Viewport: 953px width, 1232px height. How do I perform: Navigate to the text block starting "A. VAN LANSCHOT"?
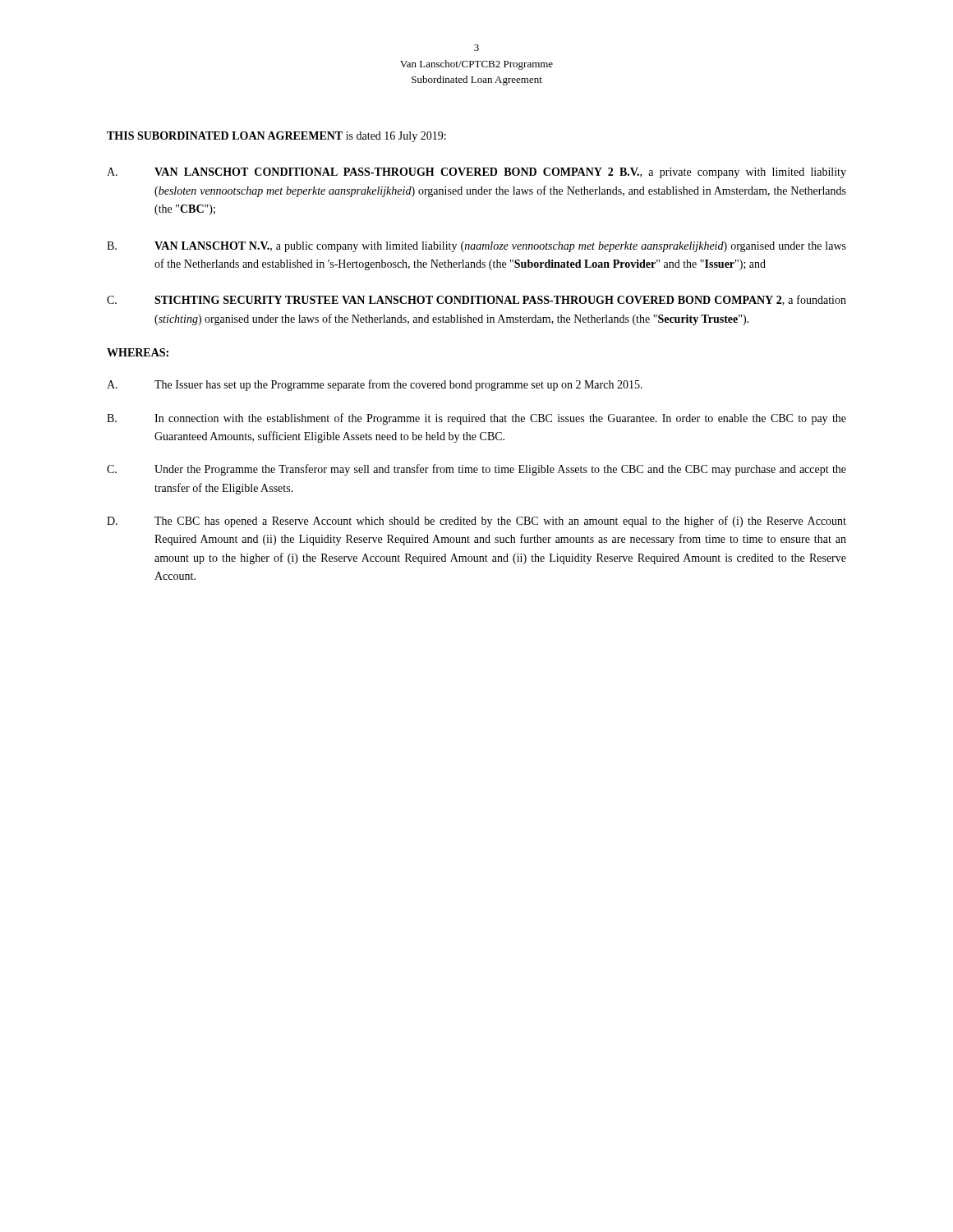tap(476, 191)
